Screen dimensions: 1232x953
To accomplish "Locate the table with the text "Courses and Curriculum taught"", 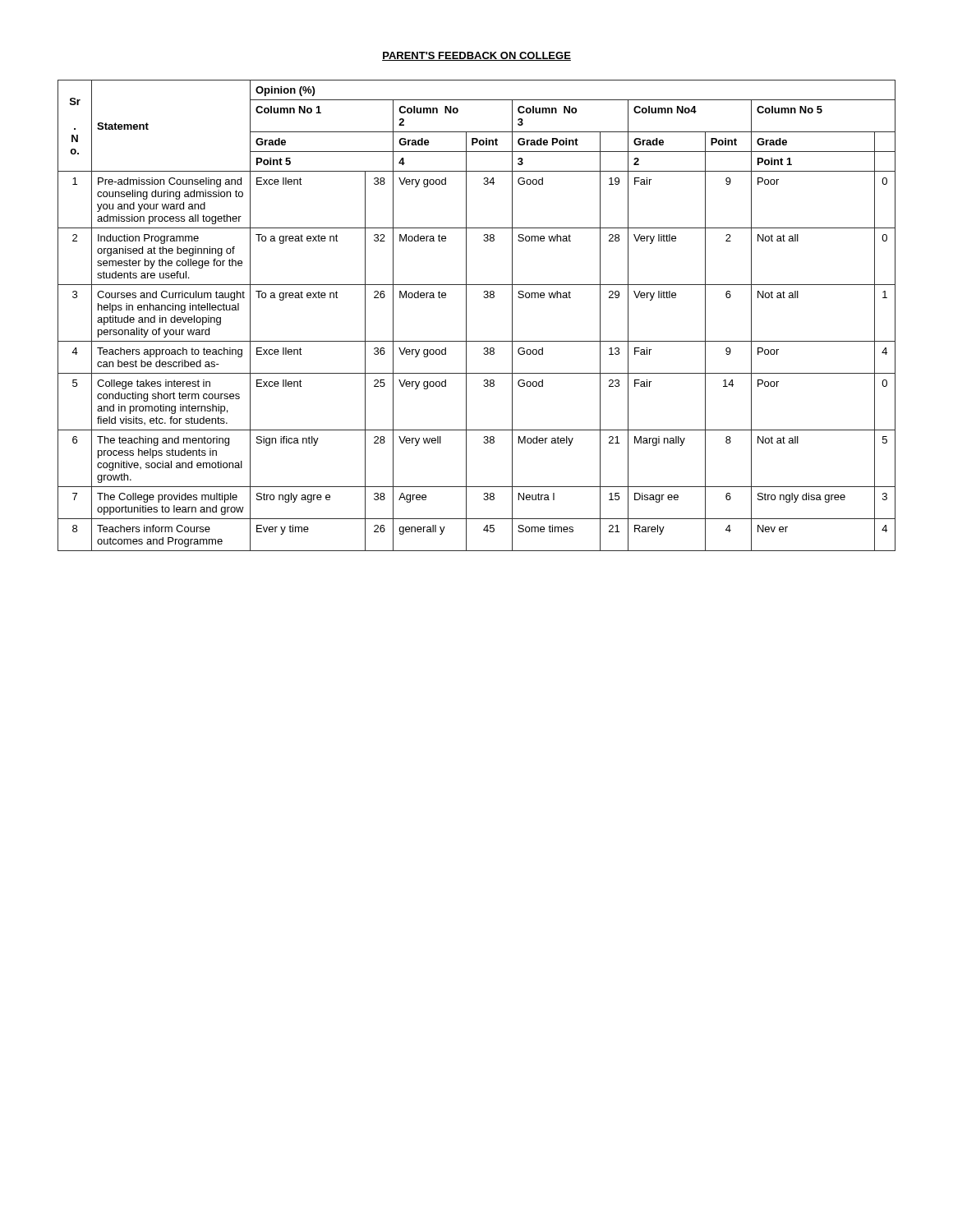I will (x=476, y=315).
